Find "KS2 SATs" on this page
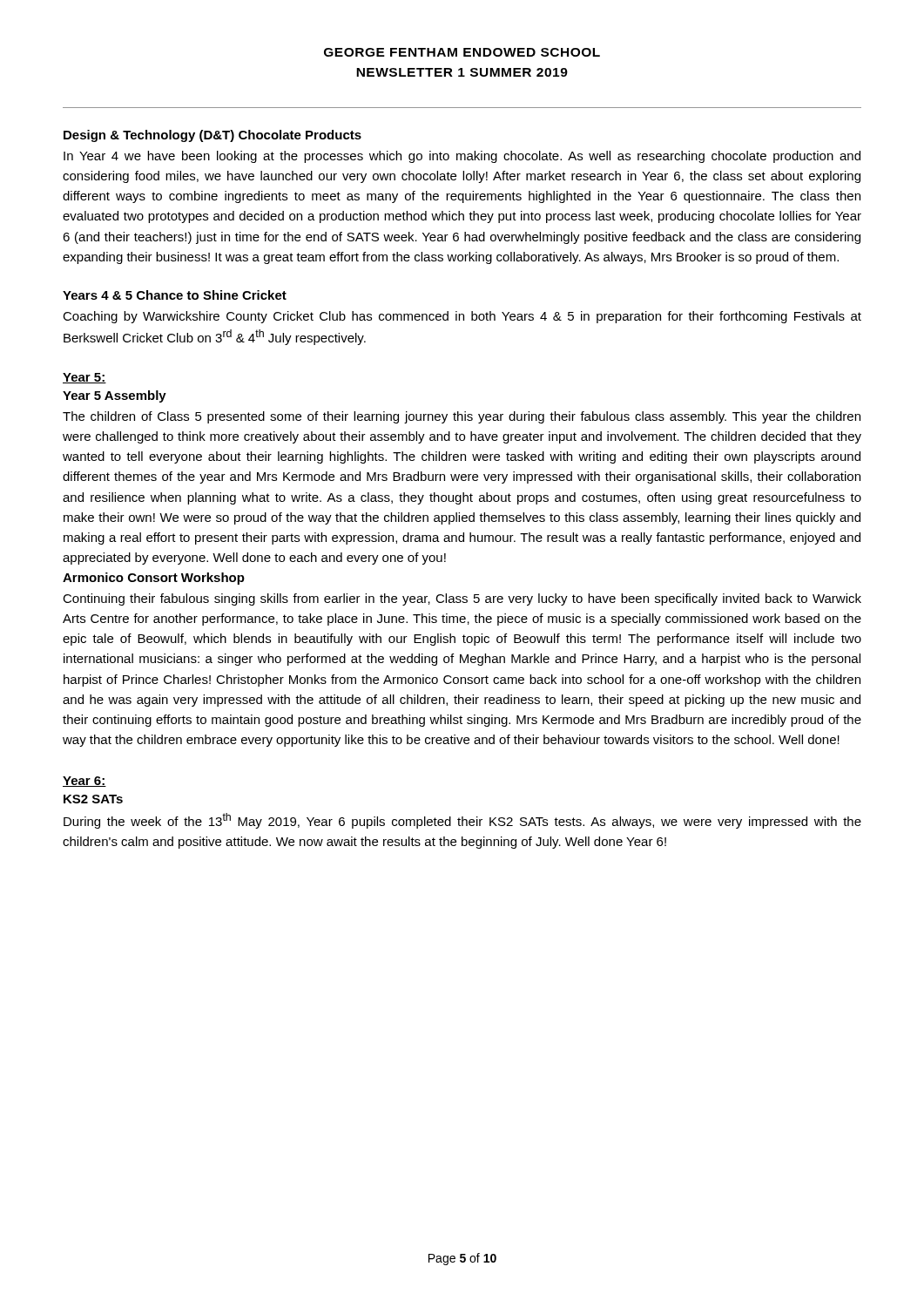The width and height of the screenshot is (924, 1307). 93,798
